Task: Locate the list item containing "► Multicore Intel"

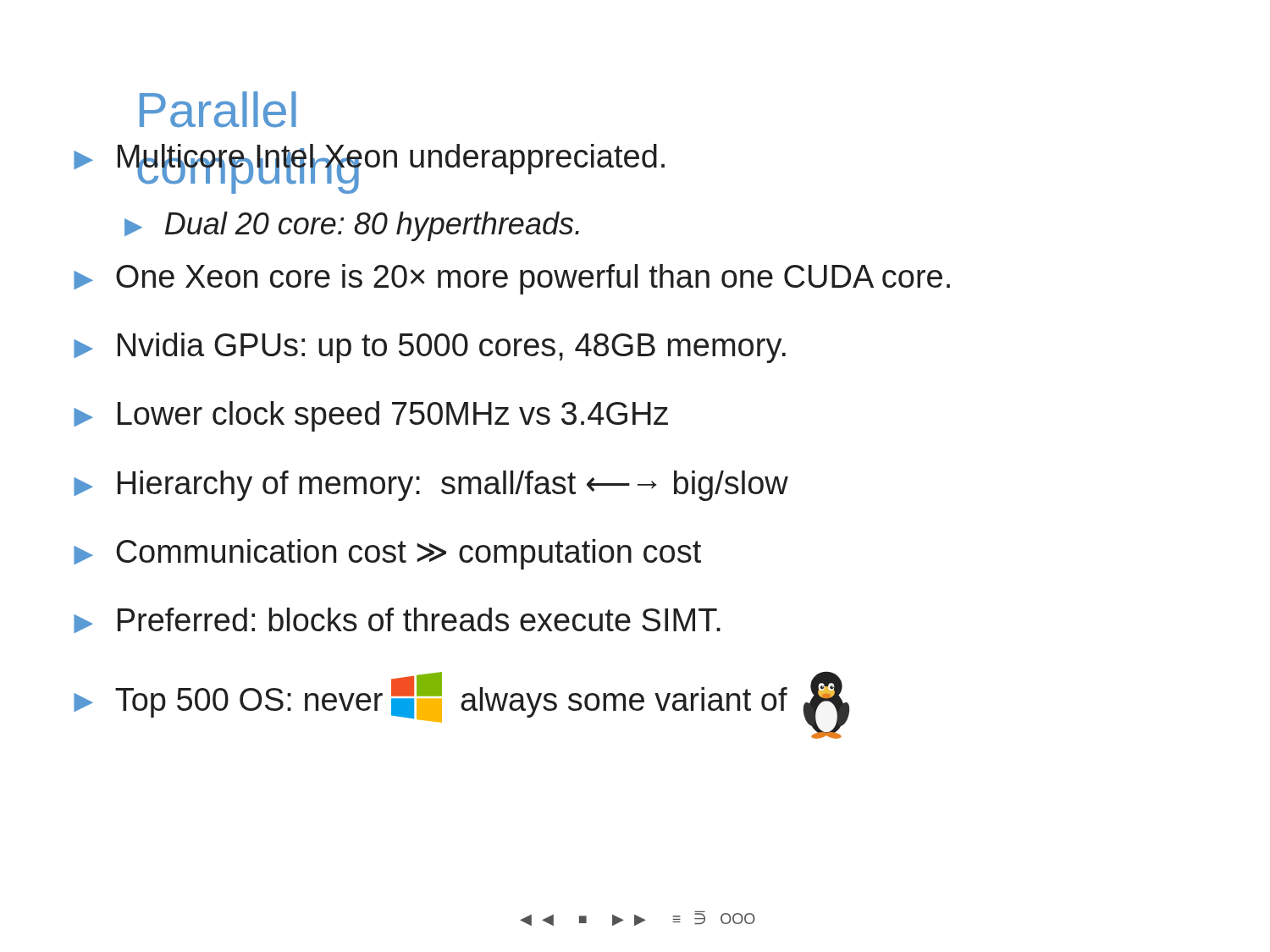Action: pos(635,158)
